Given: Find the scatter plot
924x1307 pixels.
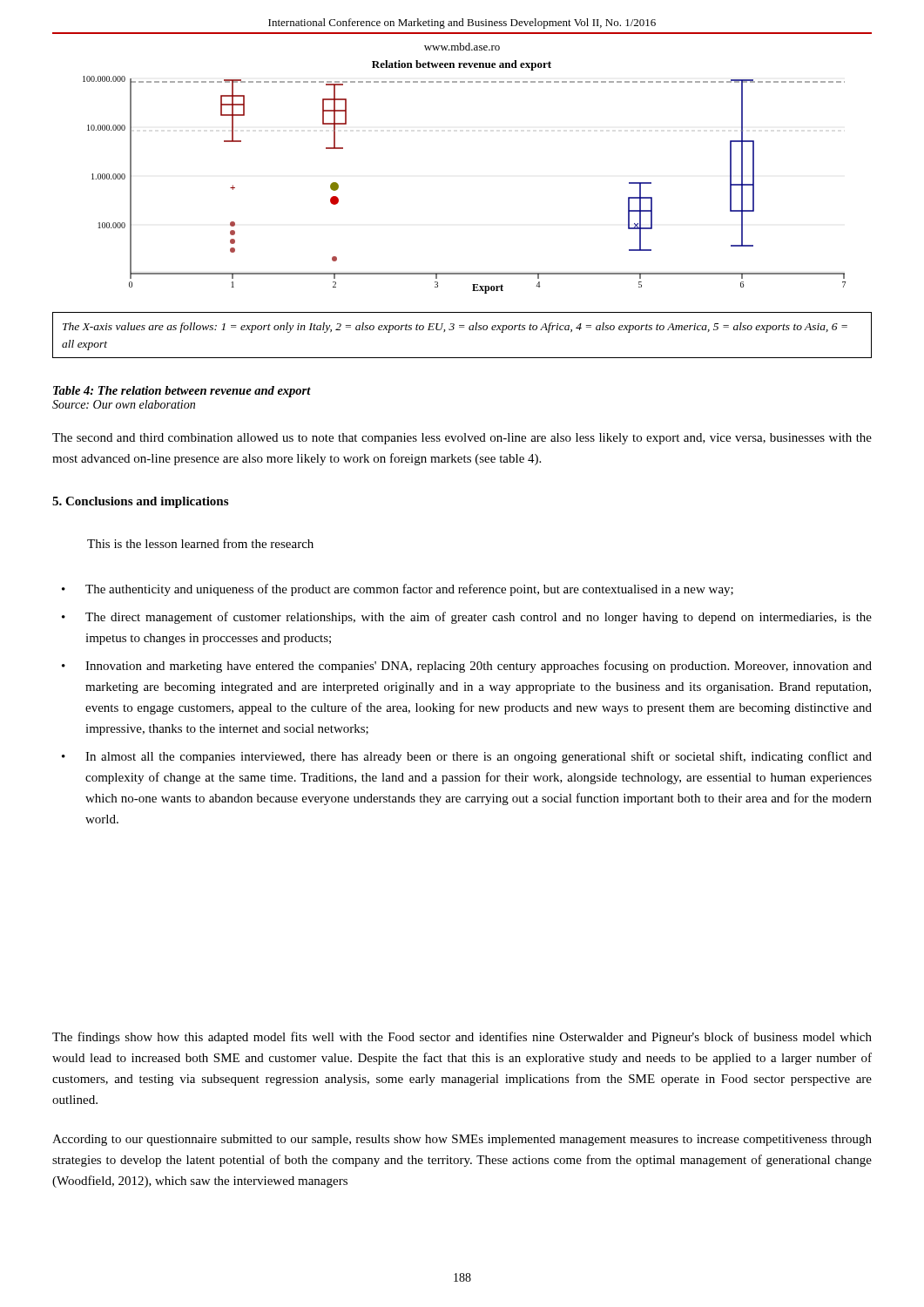Looking at the screenshot, I should (x=462, y=180).
